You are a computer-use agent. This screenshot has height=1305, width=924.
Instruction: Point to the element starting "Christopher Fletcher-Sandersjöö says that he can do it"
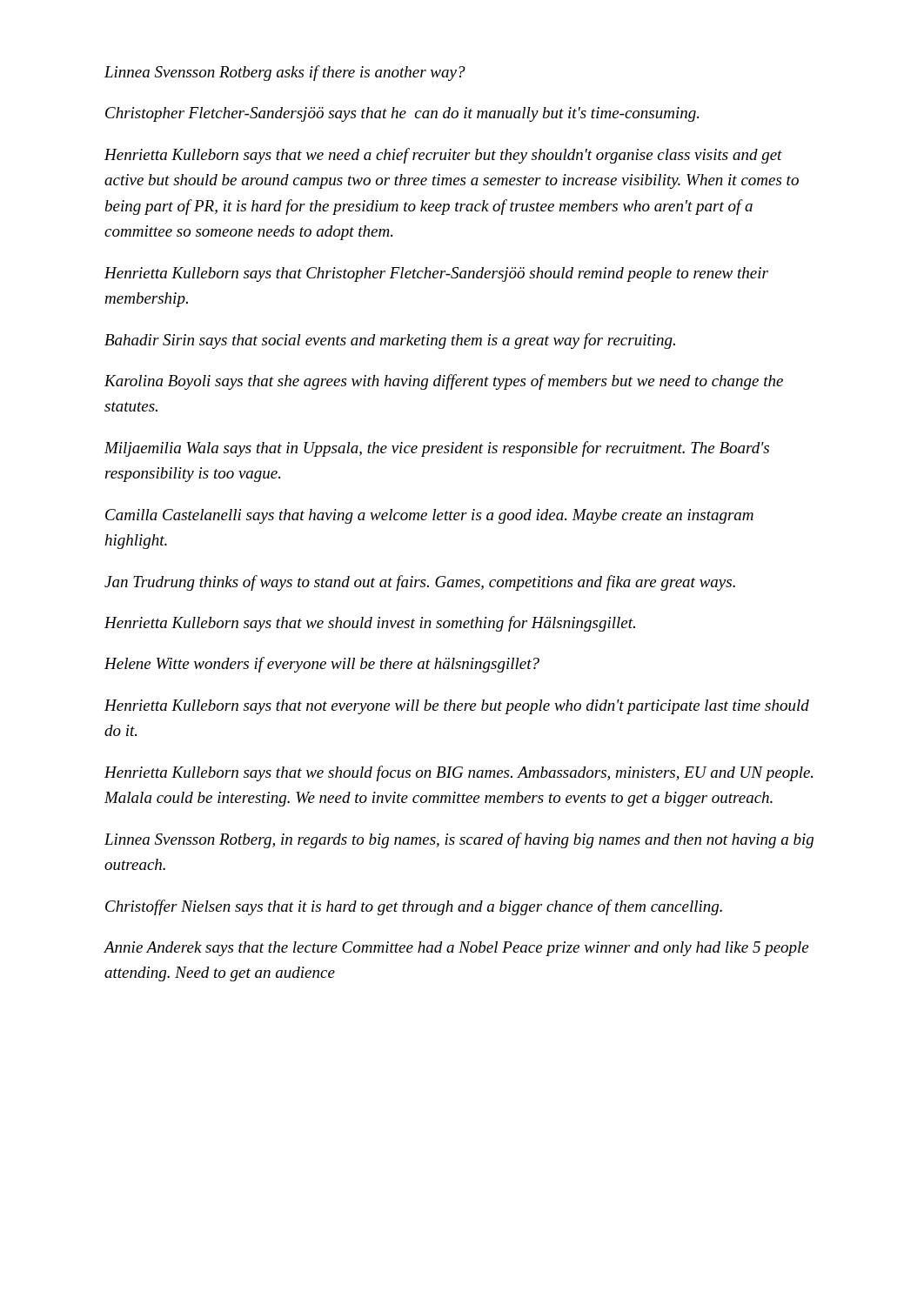(x=402, y=113)
